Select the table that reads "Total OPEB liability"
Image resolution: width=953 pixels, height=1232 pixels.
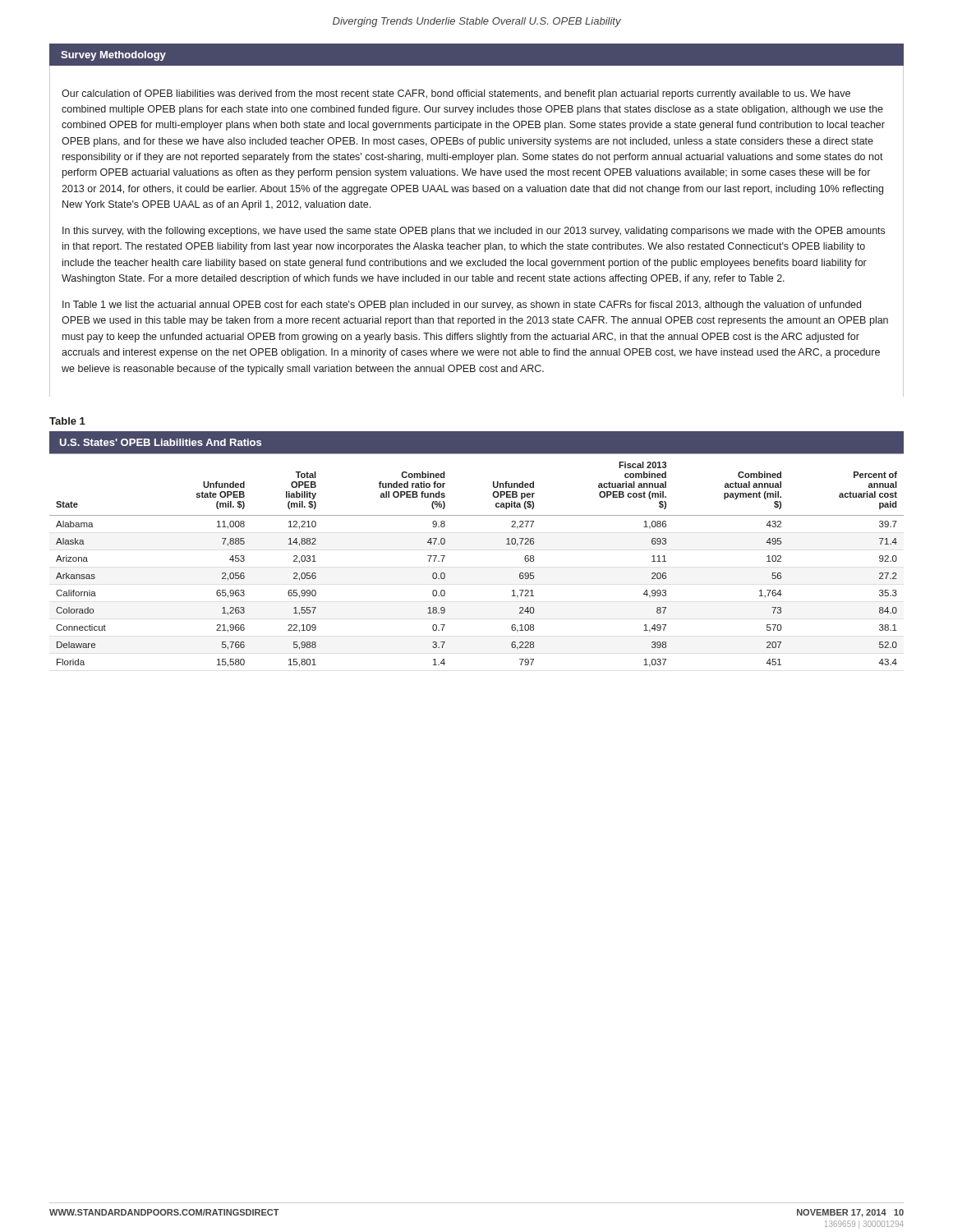pos(476,551)
